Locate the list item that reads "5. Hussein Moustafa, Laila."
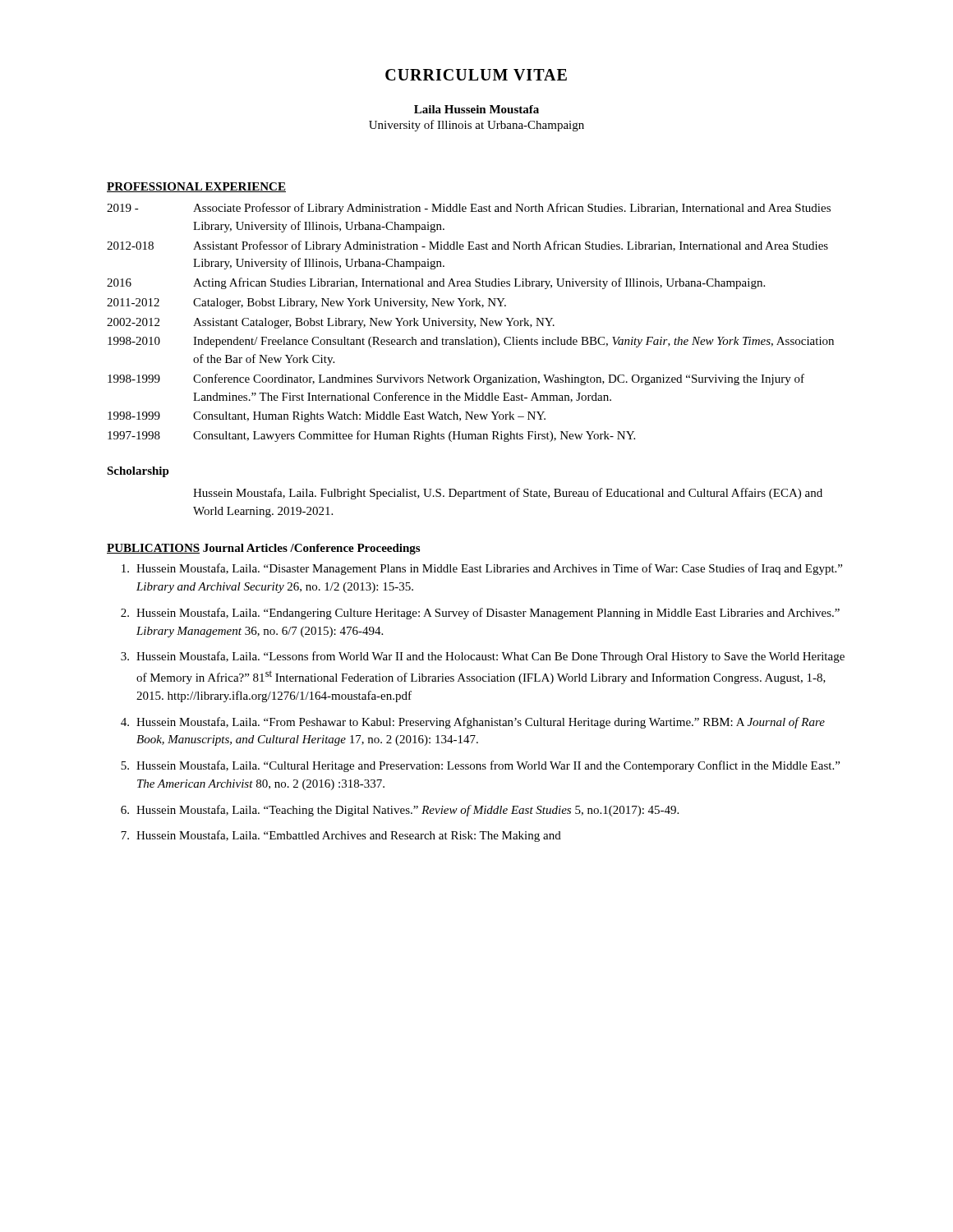Viewport: 953px width, 1232px height. (476, 775)
